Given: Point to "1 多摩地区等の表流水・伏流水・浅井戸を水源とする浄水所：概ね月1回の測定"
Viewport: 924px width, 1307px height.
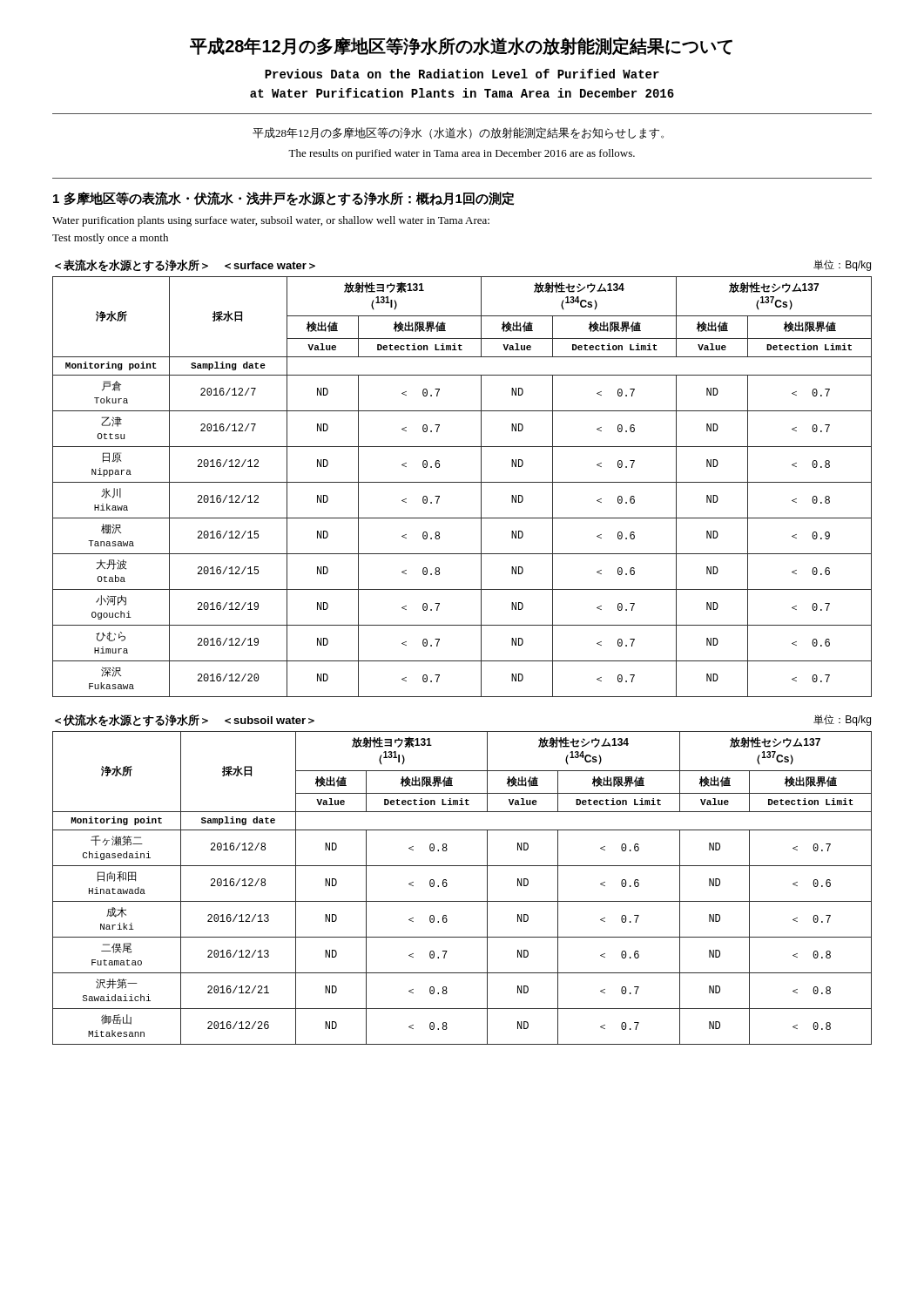Looking at the screenshot, I should pyautogui.click(x=283, y=198).
